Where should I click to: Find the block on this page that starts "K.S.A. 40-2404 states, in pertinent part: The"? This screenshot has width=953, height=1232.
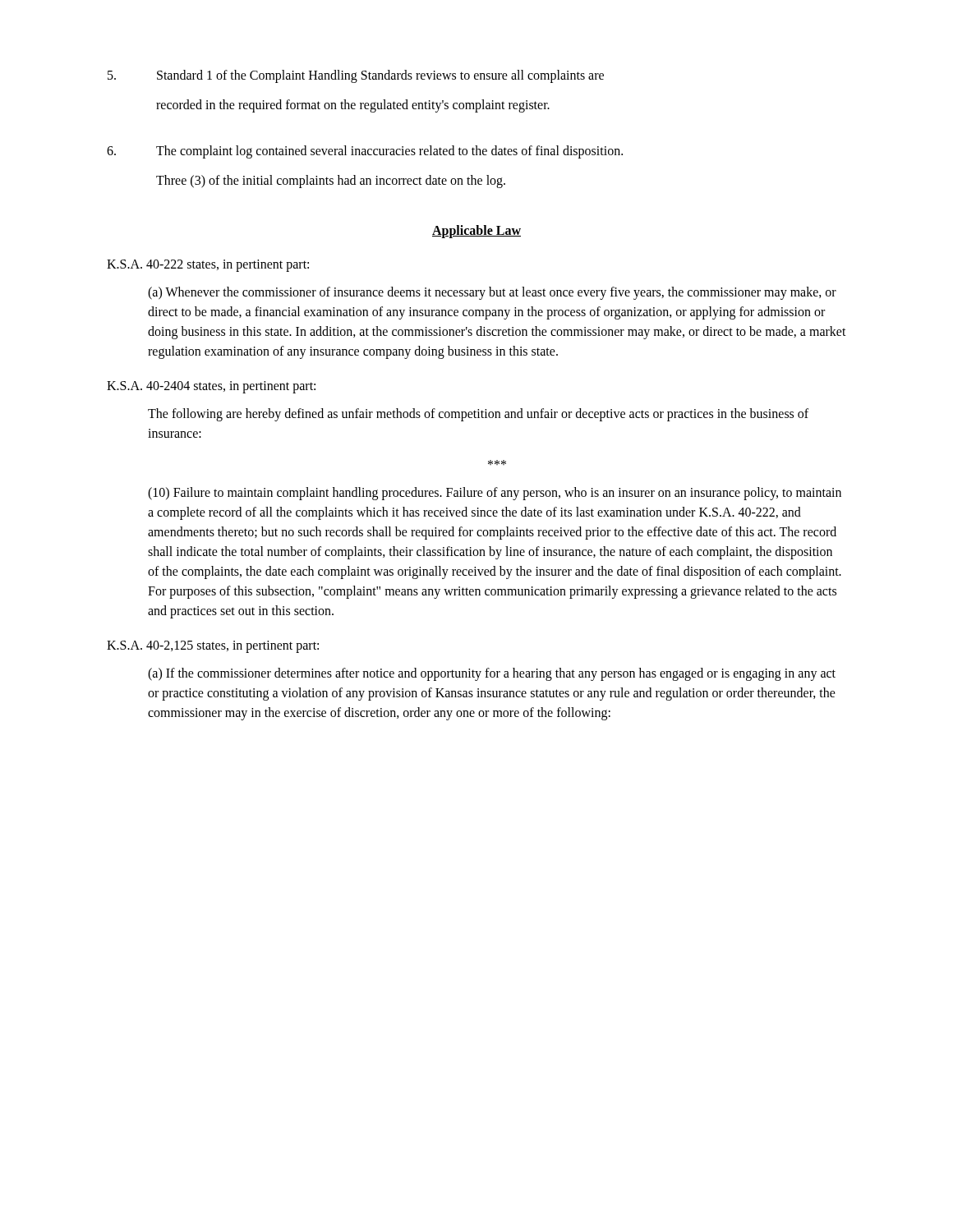pyautogui.click(x=476, y=499)
